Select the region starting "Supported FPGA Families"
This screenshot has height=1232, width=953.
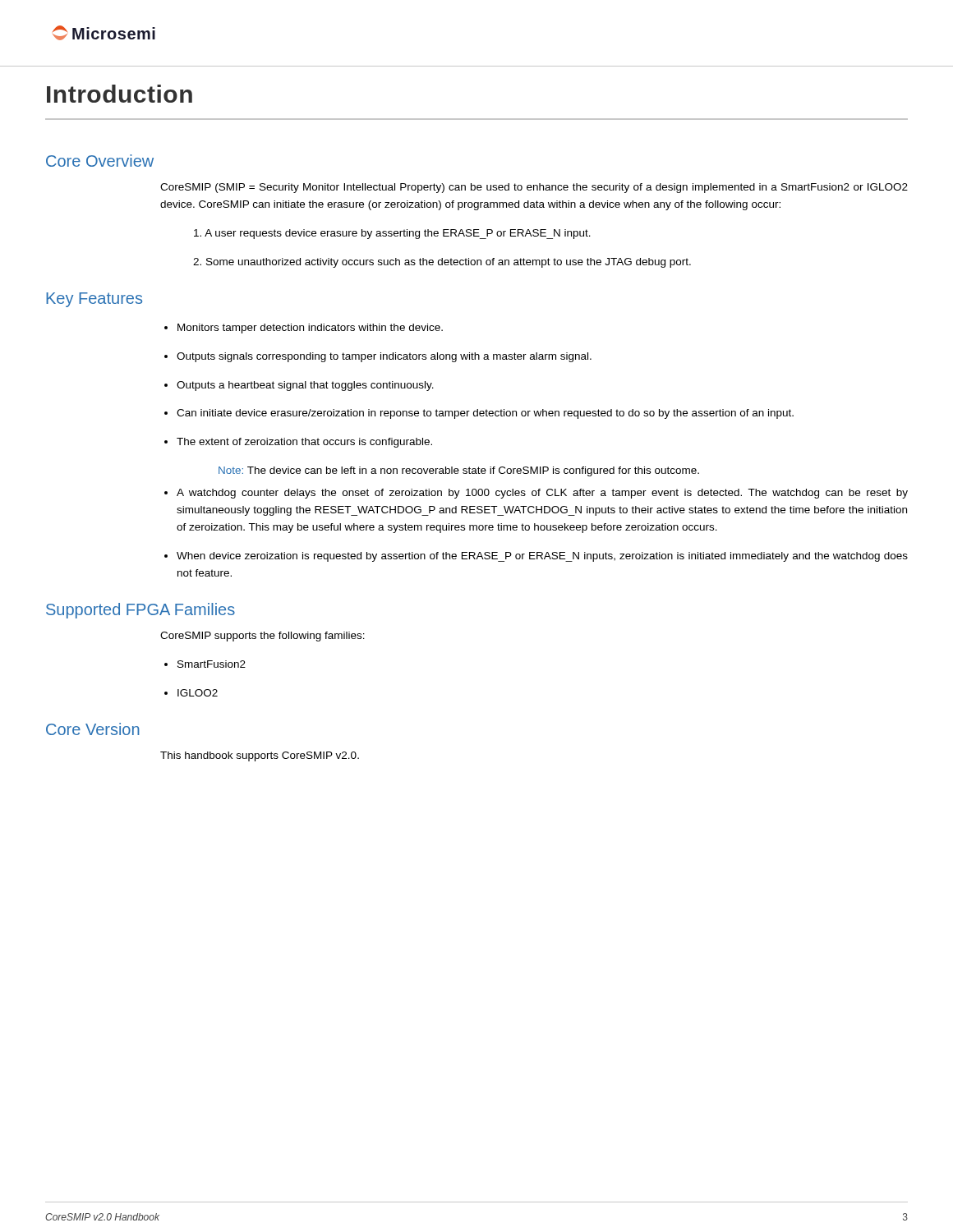[140, 611]
